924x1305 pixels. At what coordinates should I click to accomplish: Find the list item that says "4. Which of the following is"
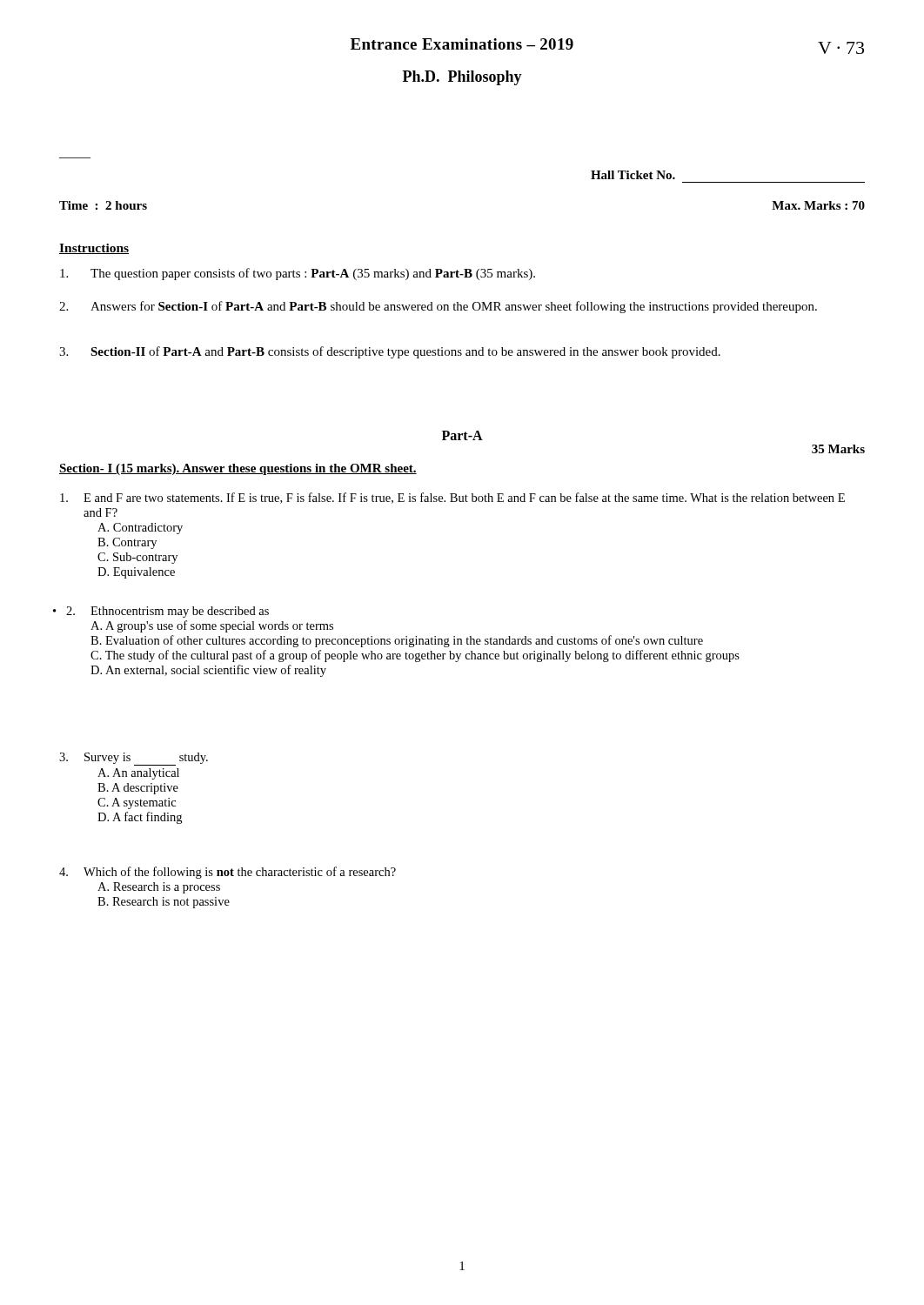[228, 873]
